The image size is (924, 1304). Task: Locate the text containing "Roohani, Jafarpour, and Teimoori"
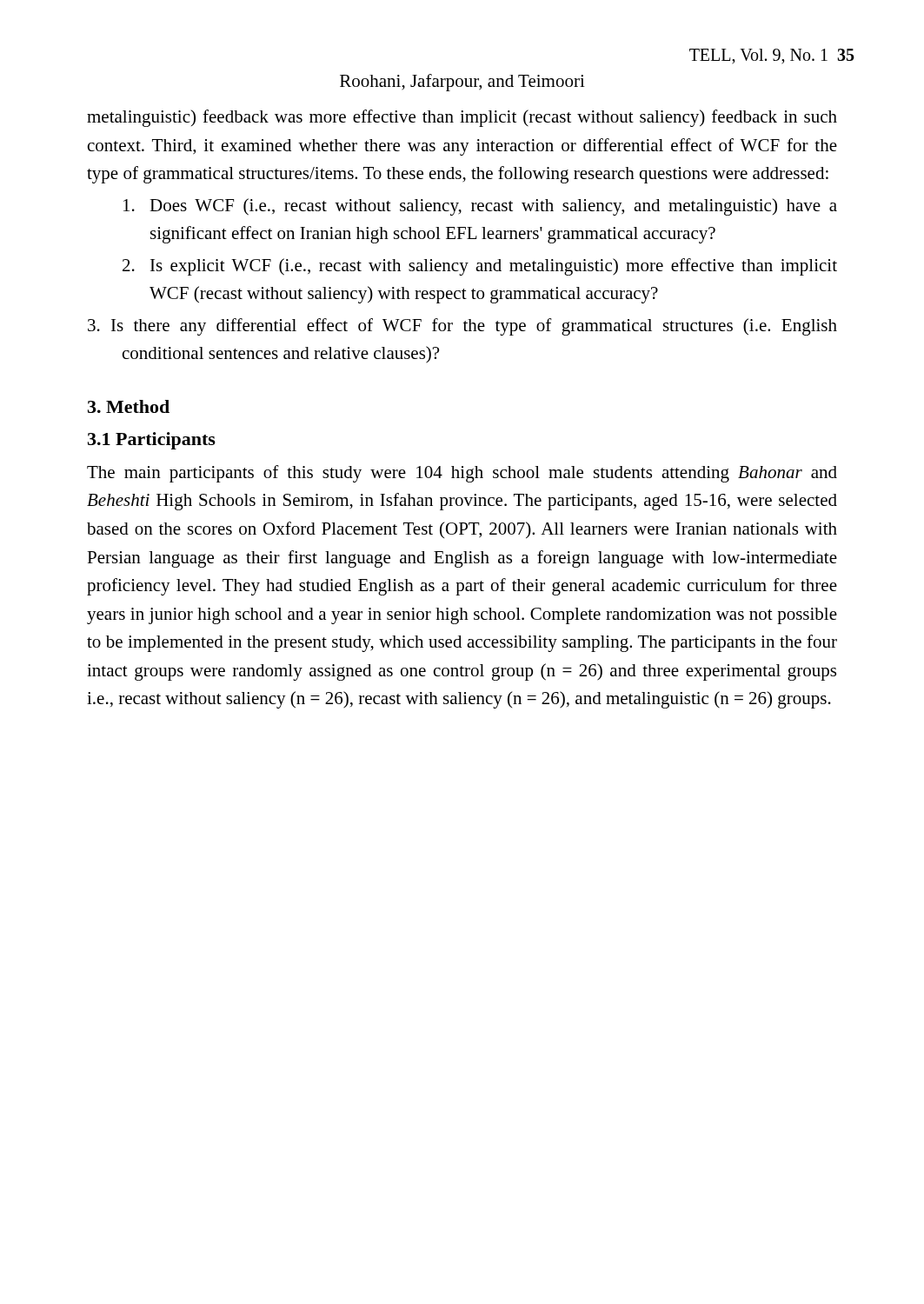pyautogui.click(x=462, y=81)
